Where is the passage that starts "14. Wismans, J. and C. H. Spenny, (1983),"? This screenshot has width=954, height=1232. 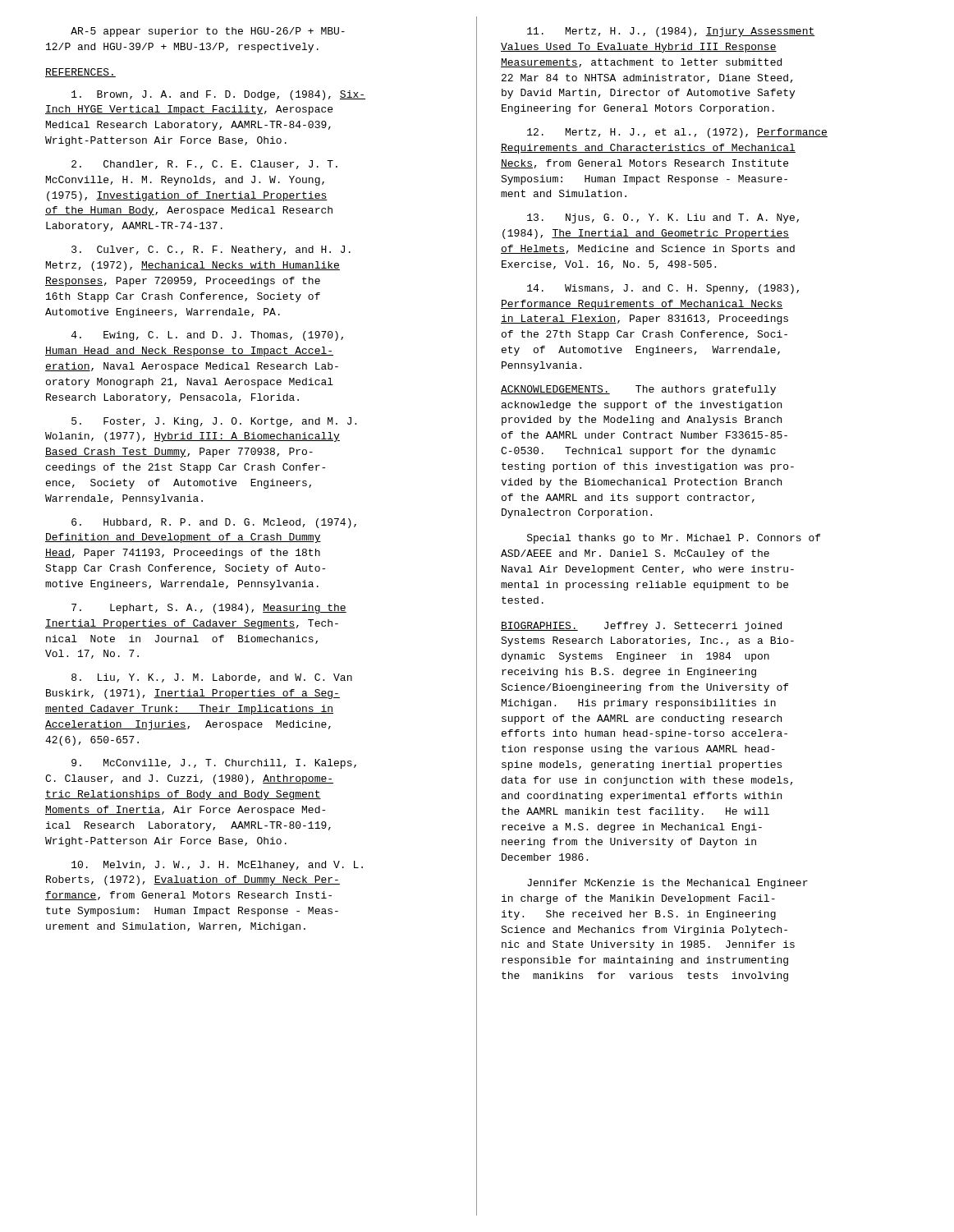click(651, 327)
